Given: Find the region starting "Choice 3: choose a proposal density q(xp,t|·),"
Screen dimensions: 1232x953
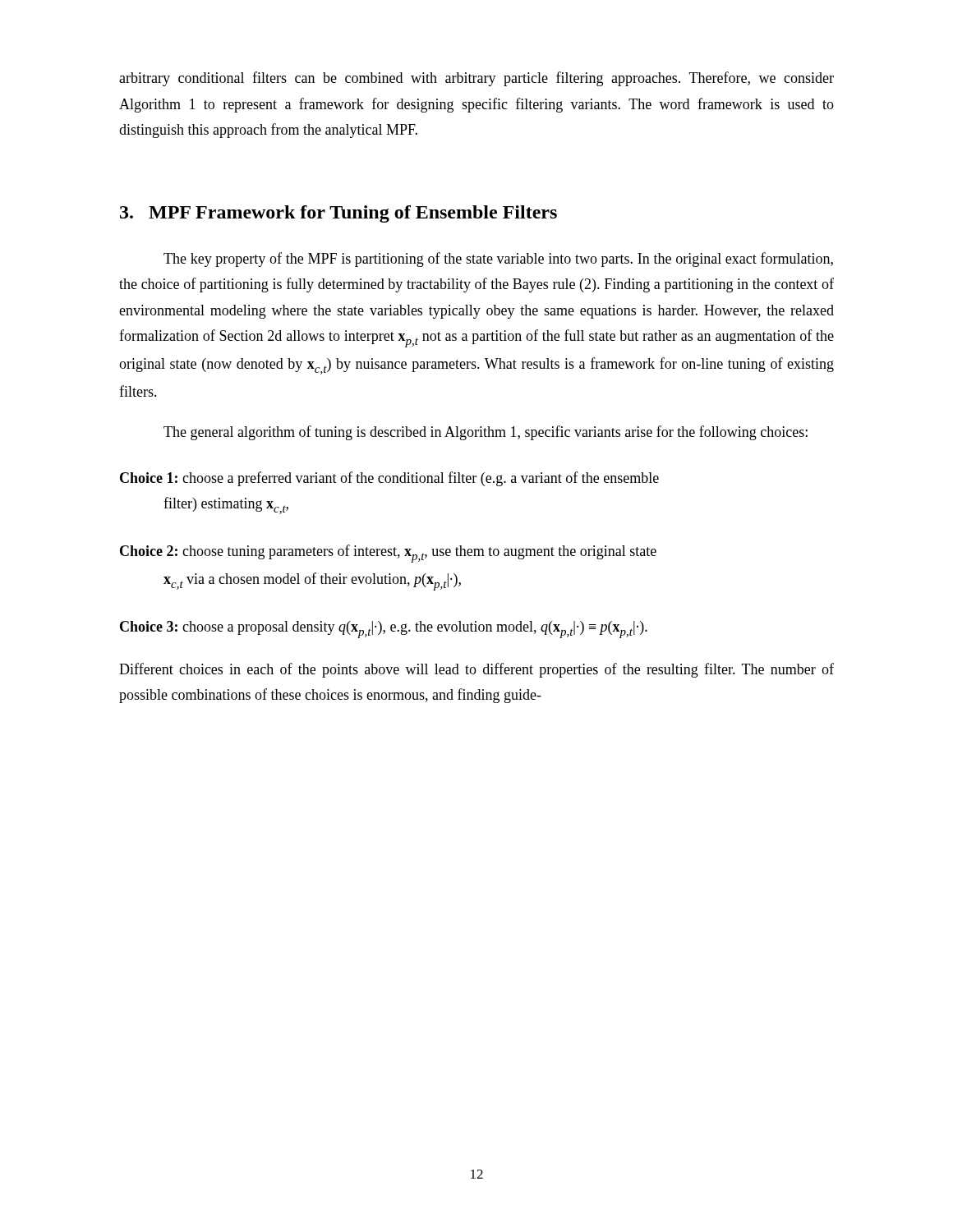Looking at the screenshot, I should (x=384, y=628).
